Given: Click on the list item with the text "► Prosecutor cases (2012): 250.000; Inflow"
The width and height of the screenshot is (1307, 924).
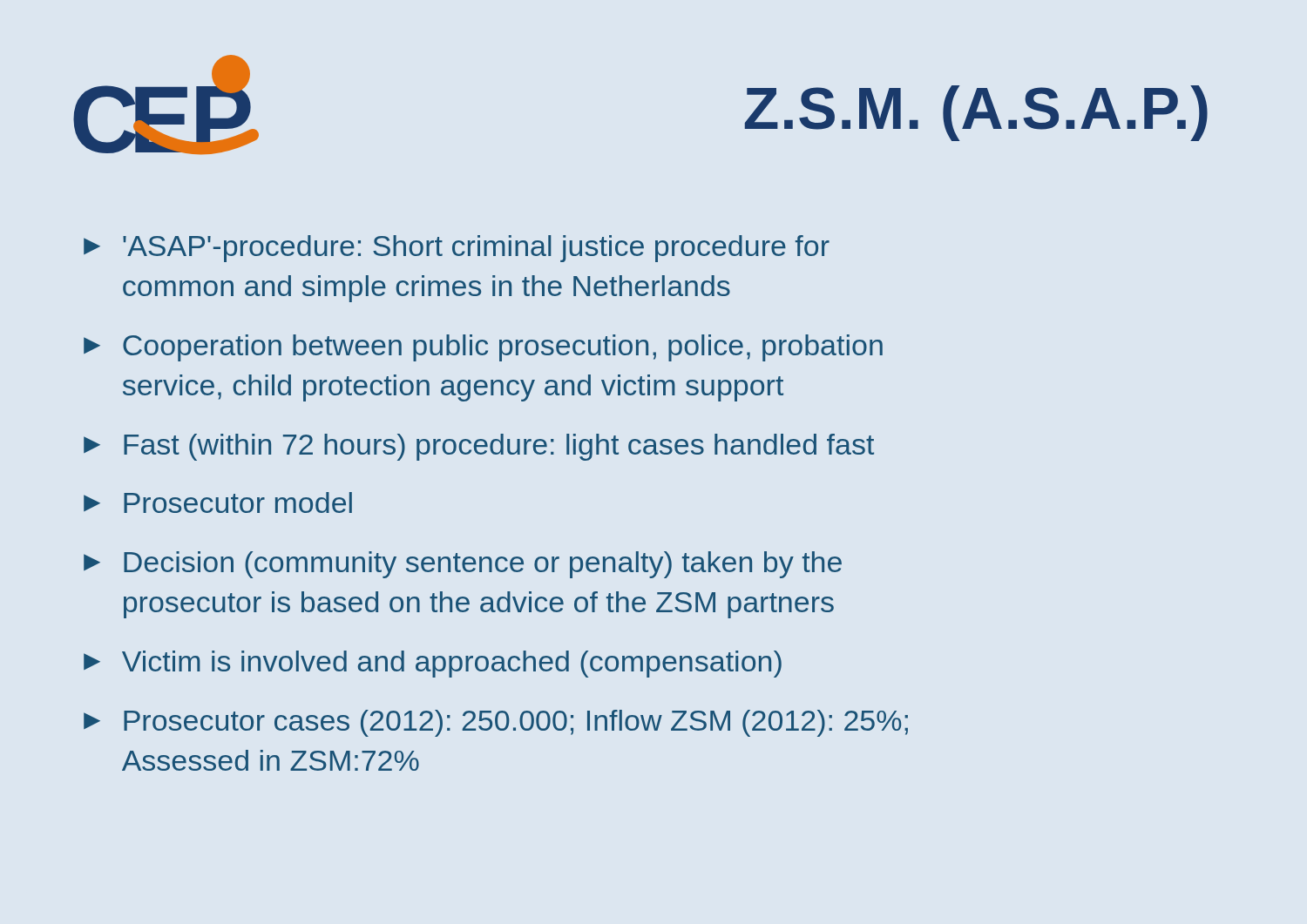Looking at the screenshot, I should (494, 741).
